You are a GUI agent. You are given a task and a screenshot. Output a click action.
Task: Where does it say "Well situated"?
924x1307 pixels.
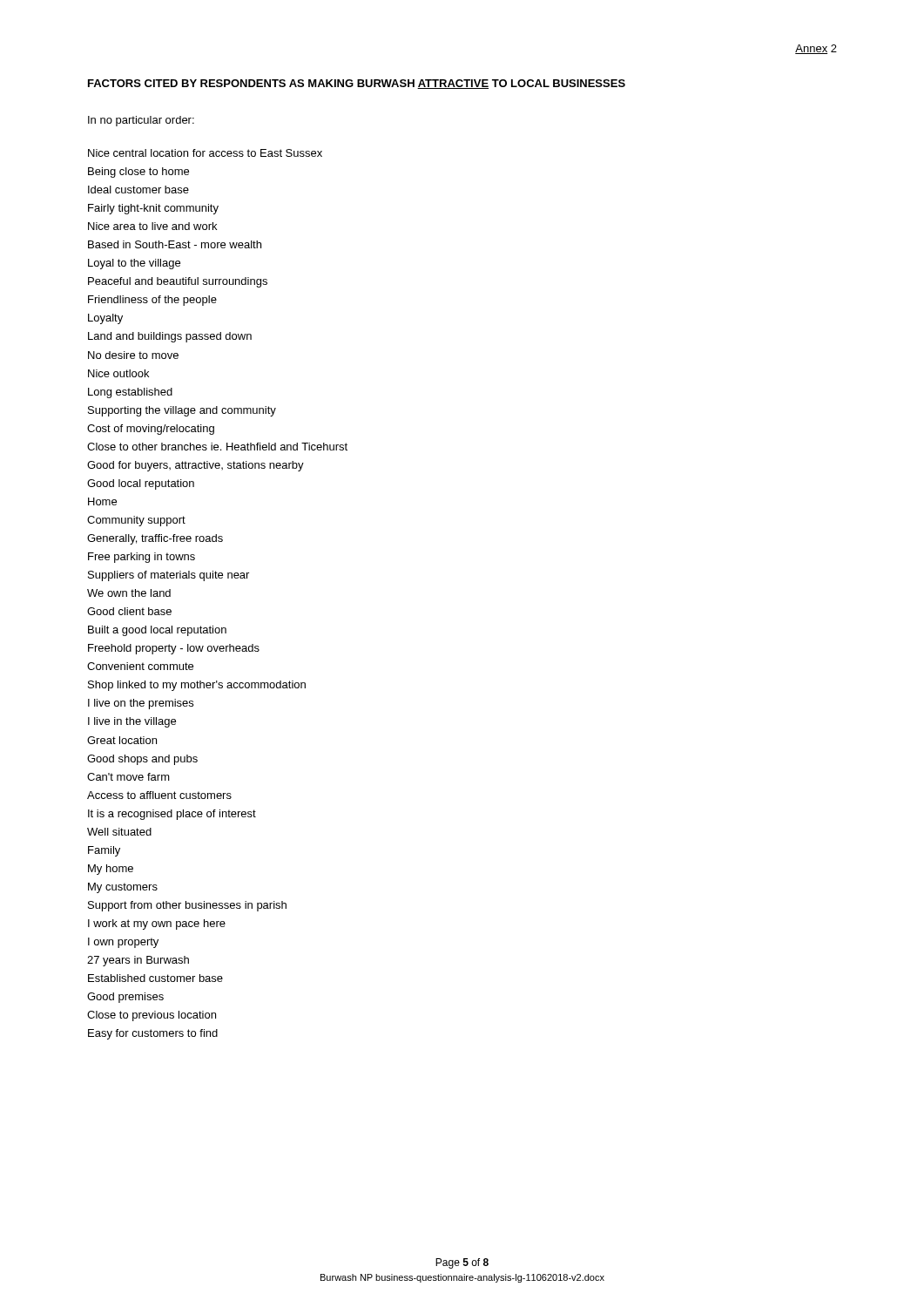tap(119, 832)
